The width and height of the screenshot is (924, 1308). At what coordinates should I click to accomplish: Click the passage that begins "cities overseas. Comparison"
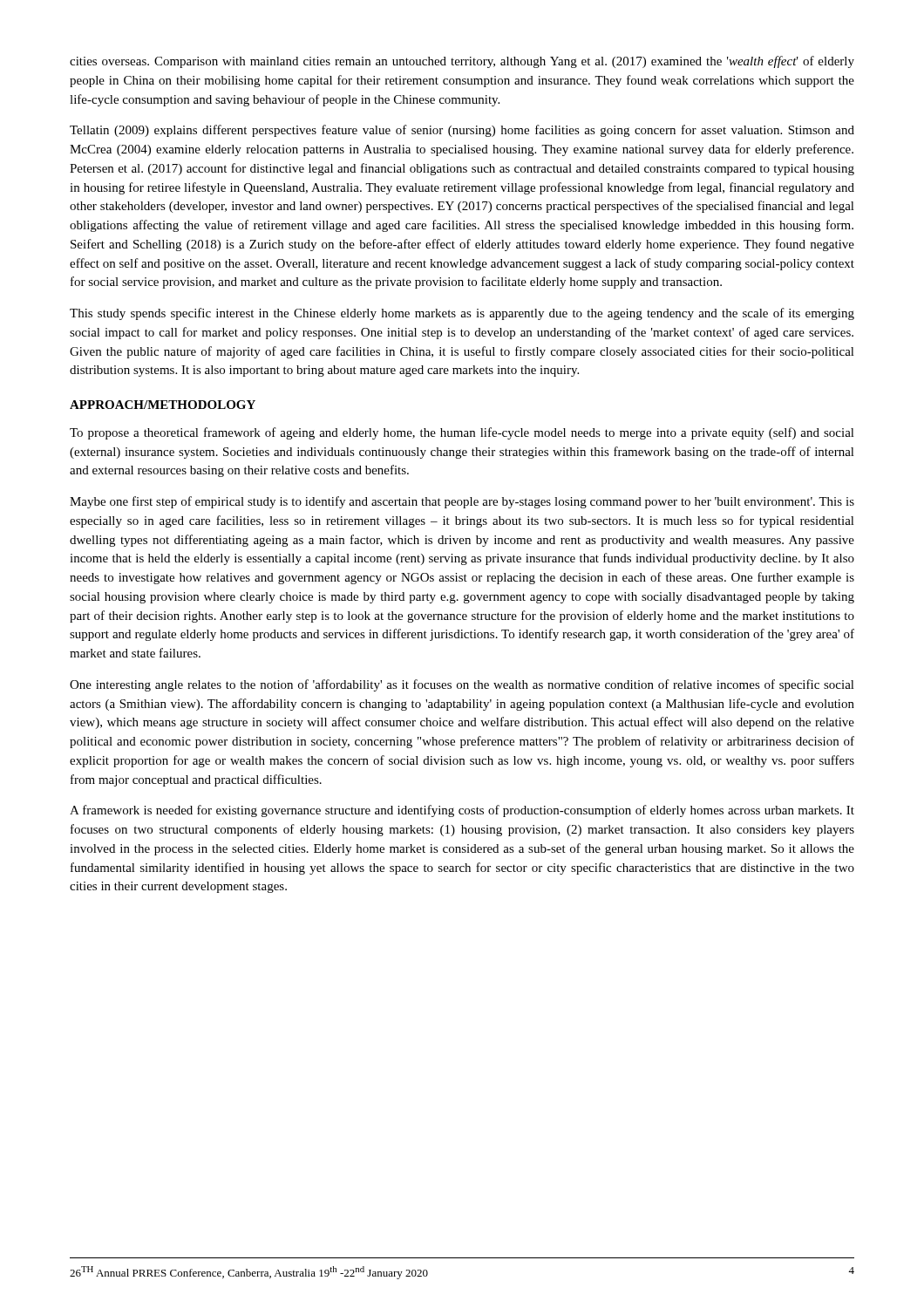coord(462,80)
